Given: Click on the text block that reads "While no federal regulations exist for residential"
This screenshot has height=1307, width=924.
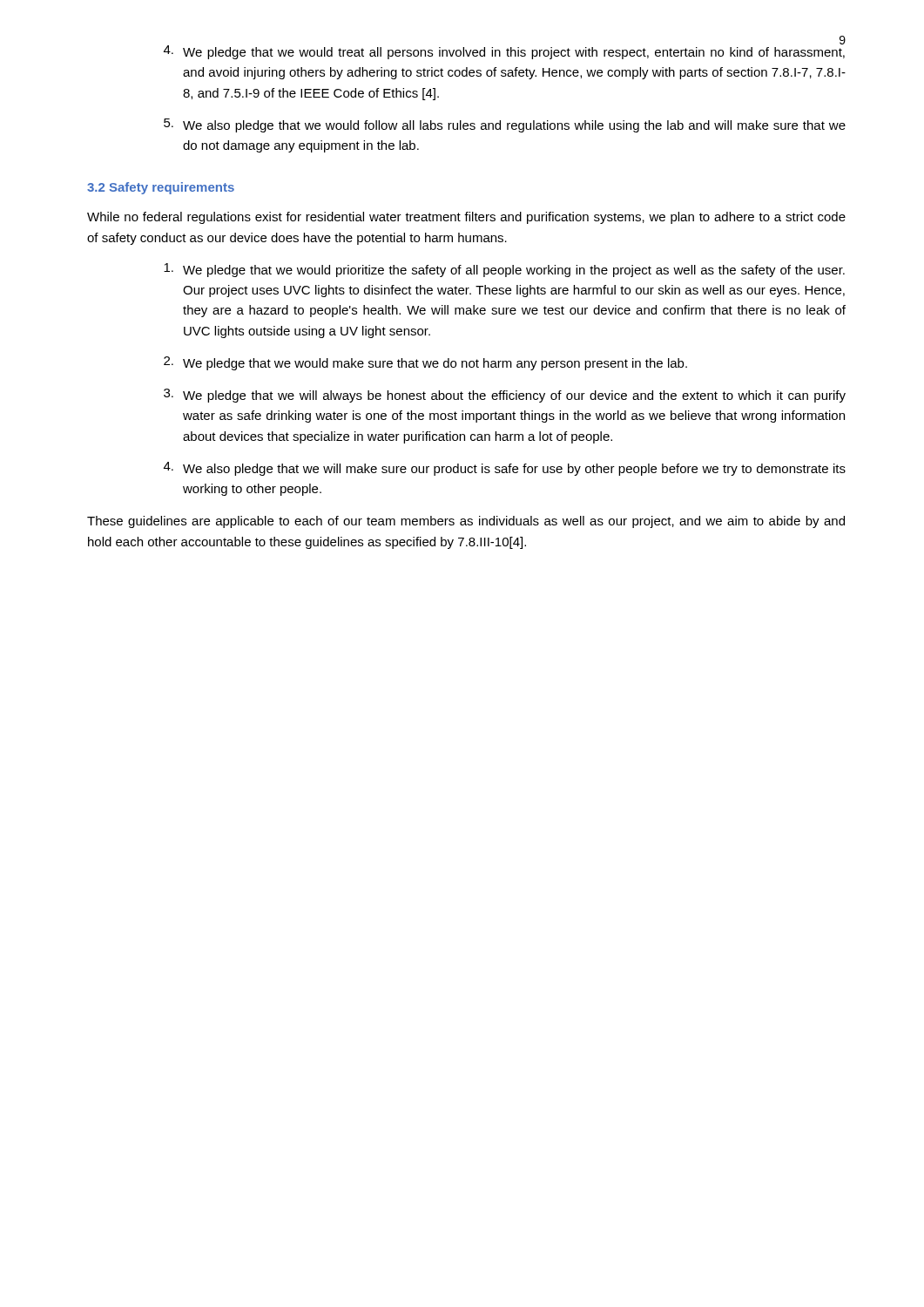Looking at the screenshot, I should coord(466,227).
